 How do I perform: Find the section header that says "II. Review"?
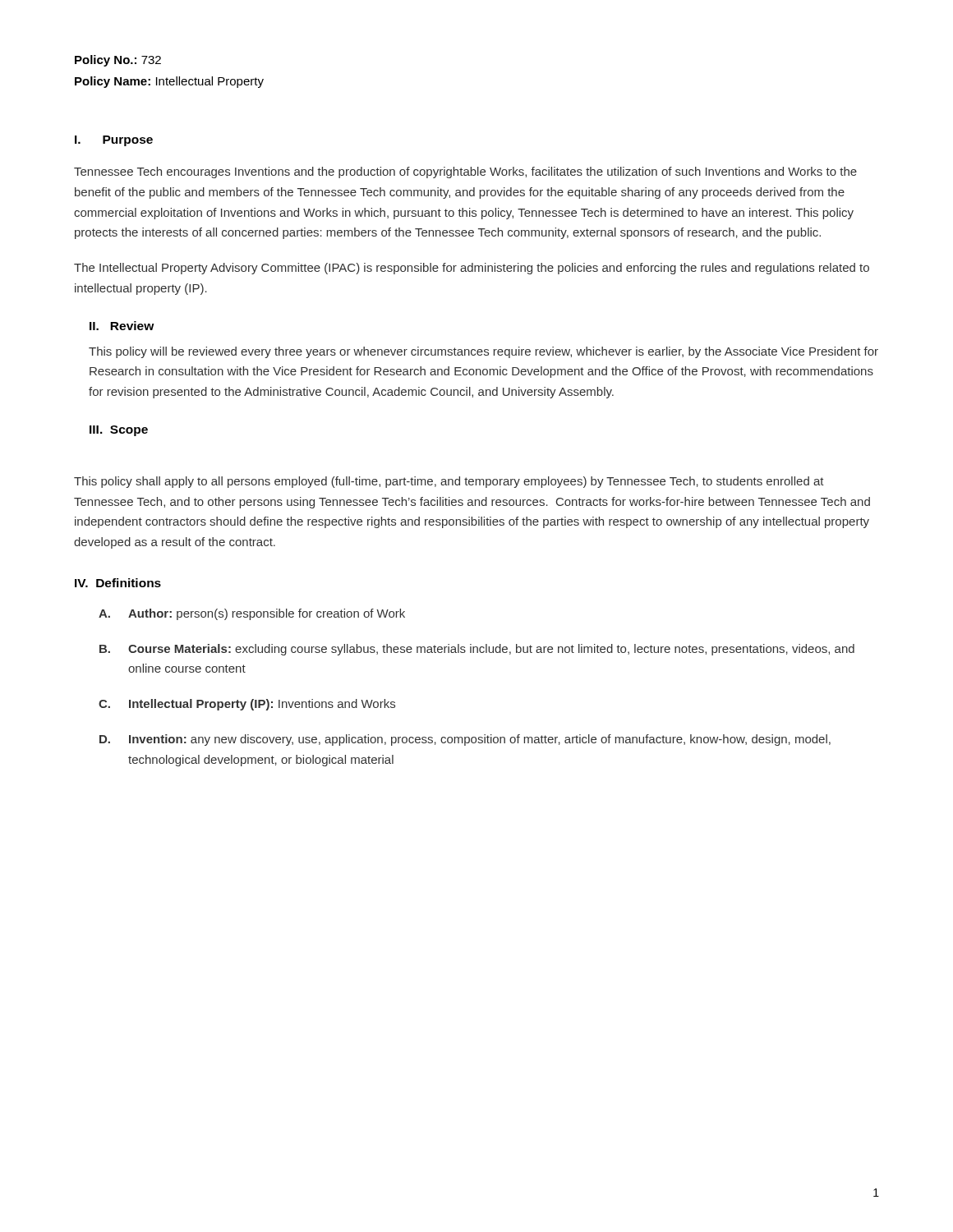click(x=121, y=325)
